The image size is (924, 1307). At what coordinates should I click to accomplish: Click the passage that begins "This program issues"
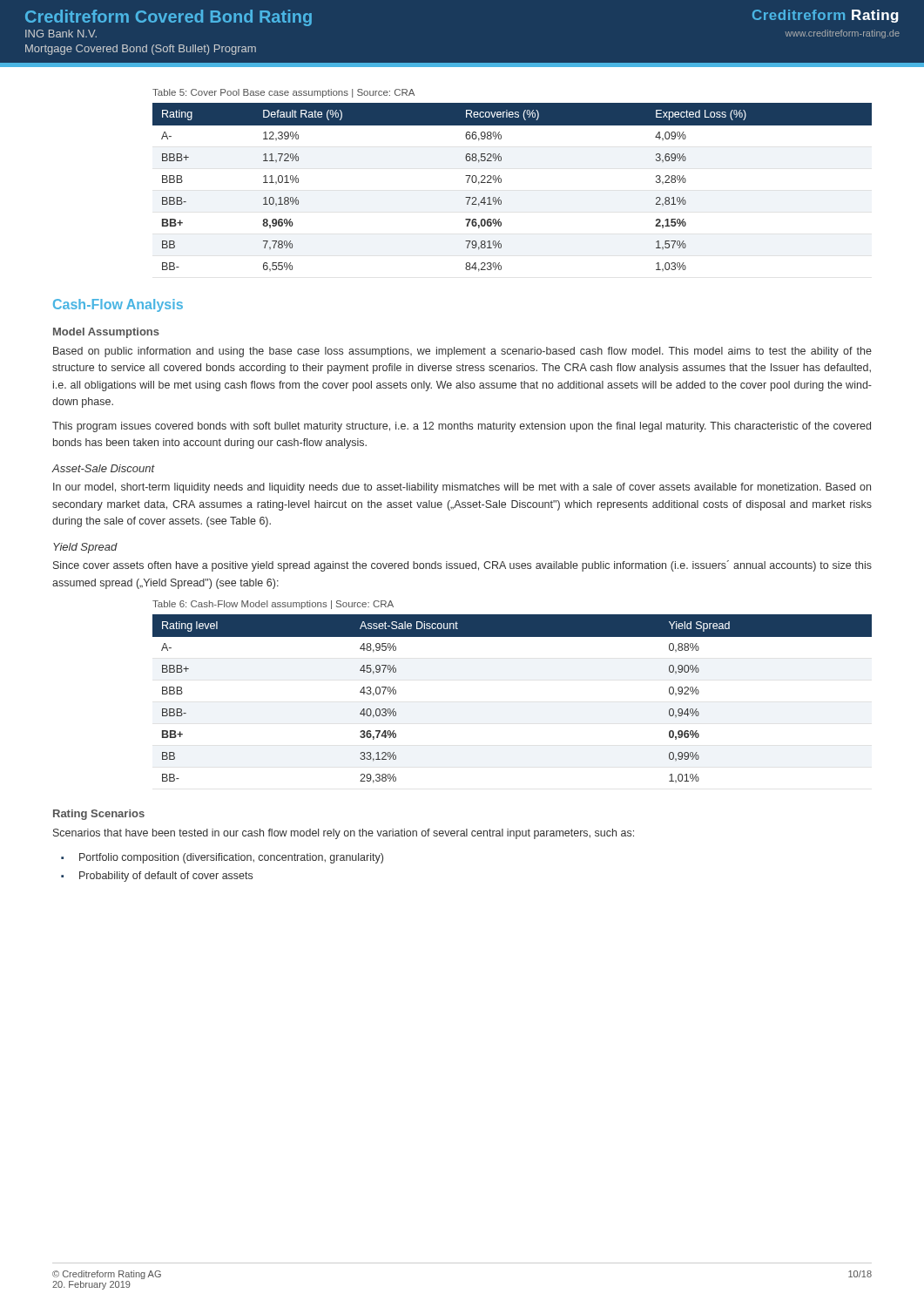[x=462, y=434]
